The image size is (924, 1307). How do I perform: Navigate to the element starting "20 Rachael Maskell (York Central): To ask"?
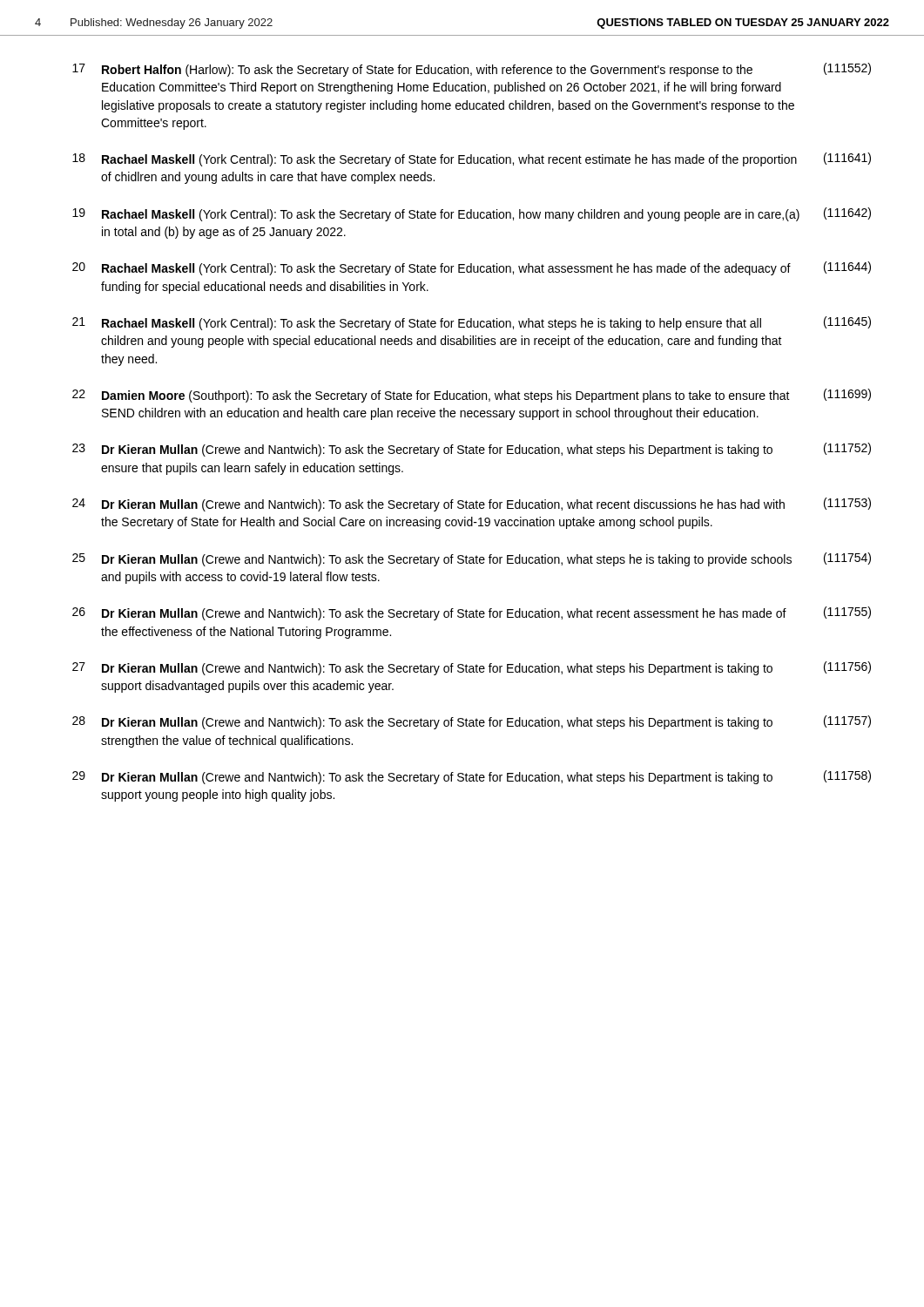[462, 278]
